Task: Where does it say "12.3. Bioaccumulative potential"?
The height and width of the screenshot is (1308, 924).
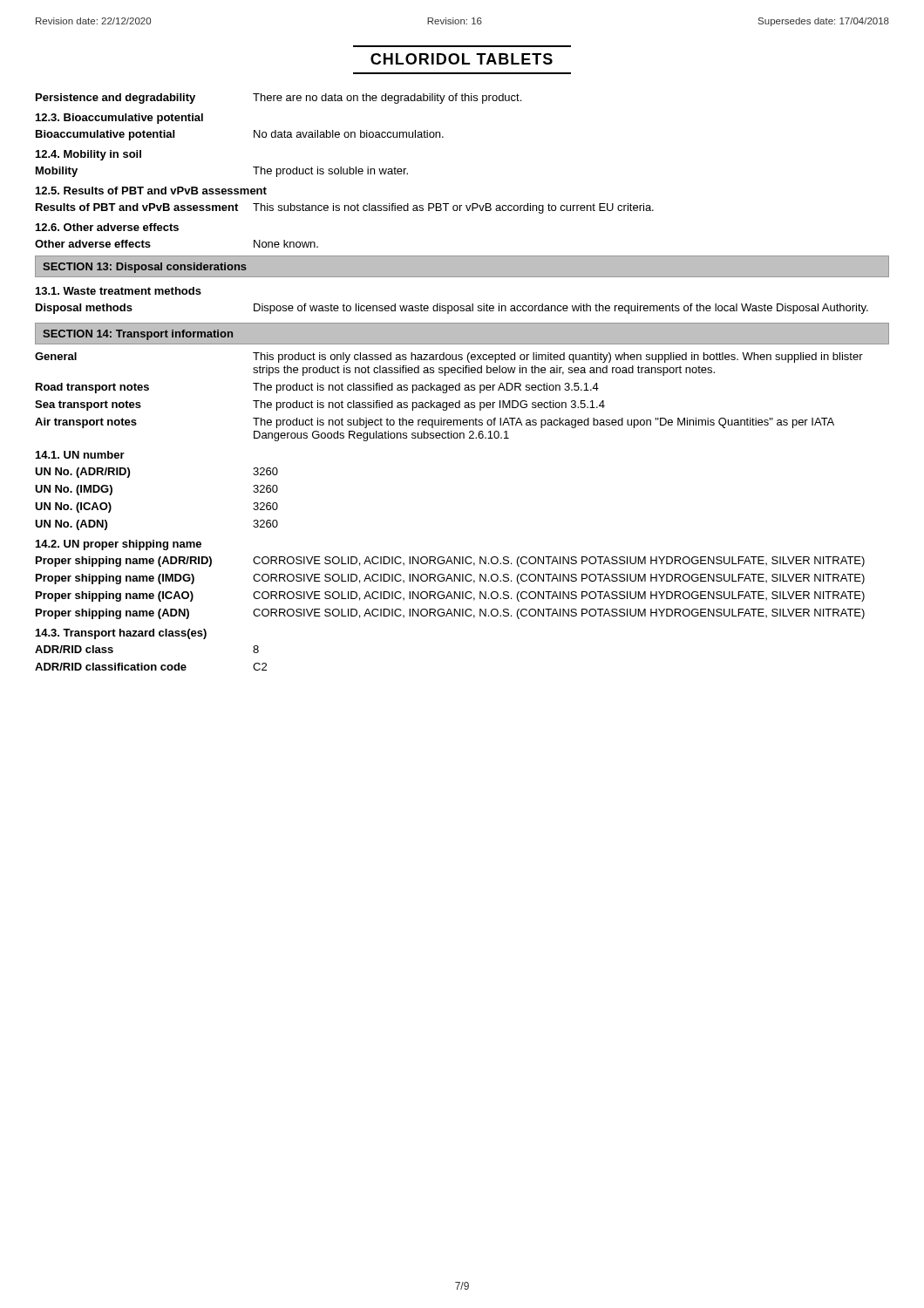Action: pyautogui.click(x=119, y=117)
